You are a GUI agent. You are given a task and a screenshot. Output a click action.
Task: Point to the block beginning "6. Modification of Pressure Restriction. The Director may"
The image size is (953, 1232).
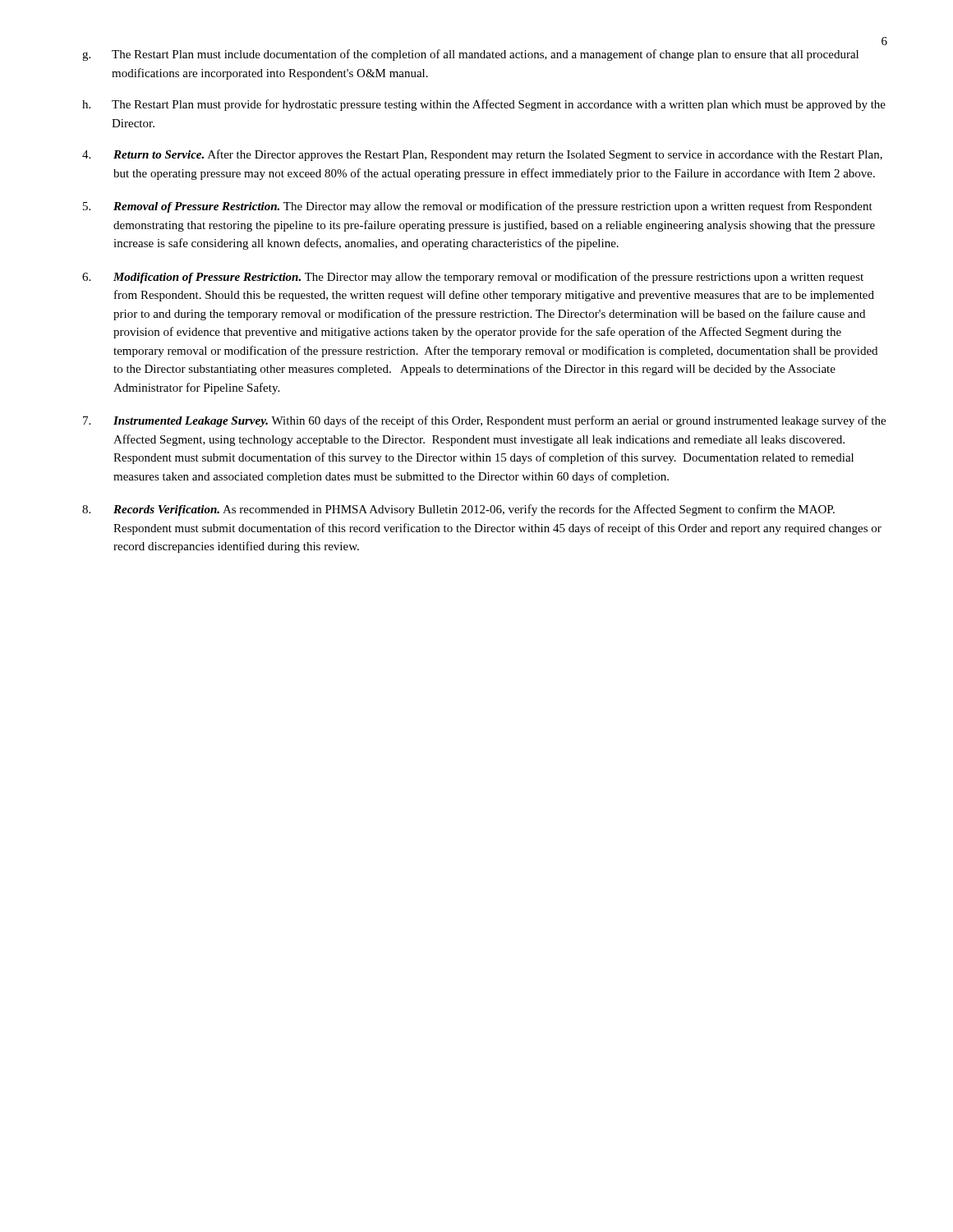[x=485, y=332]
